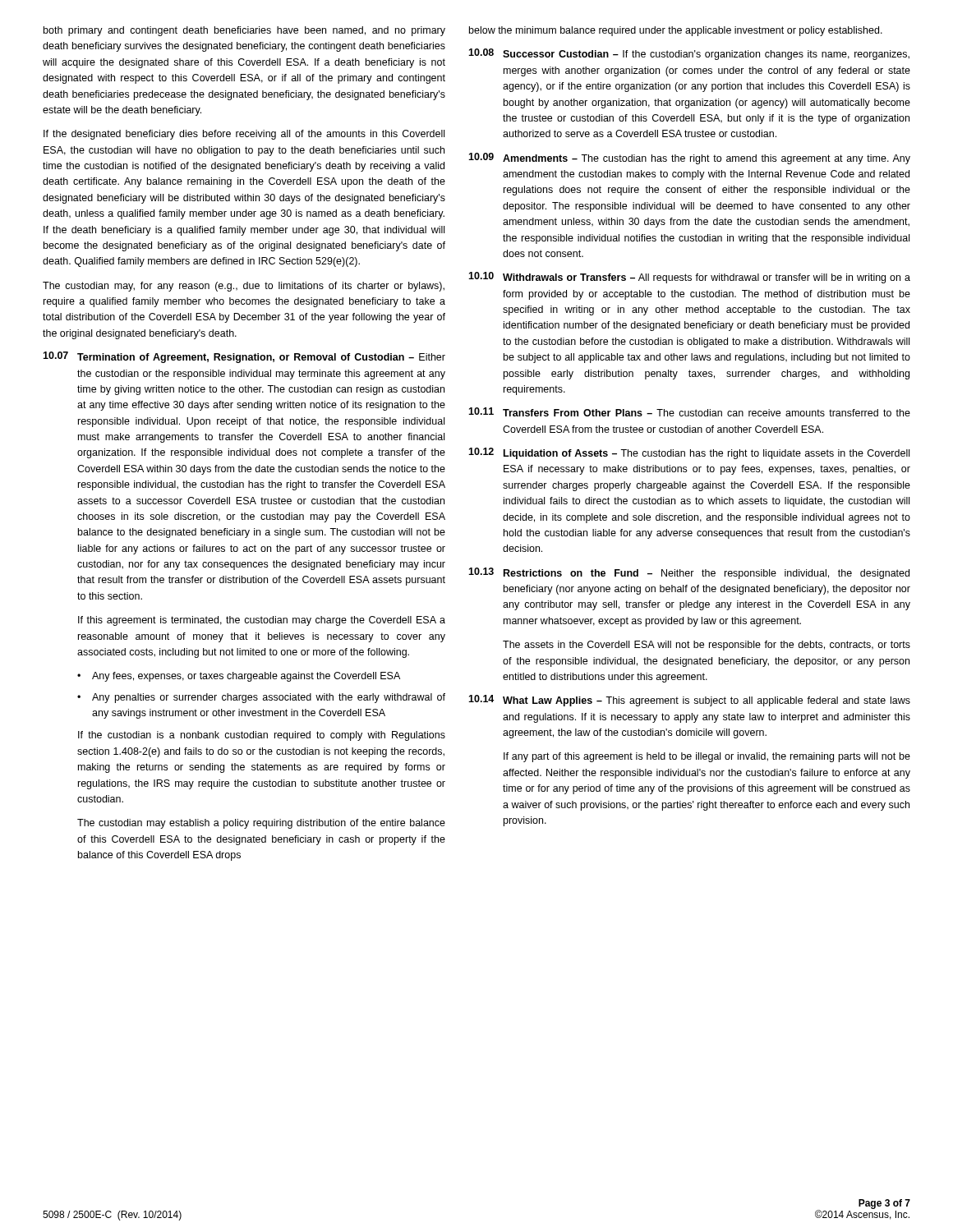
Task: Locate the block of text that opens with "10 Withdrawals or"
Action: [x=689, y=334]
